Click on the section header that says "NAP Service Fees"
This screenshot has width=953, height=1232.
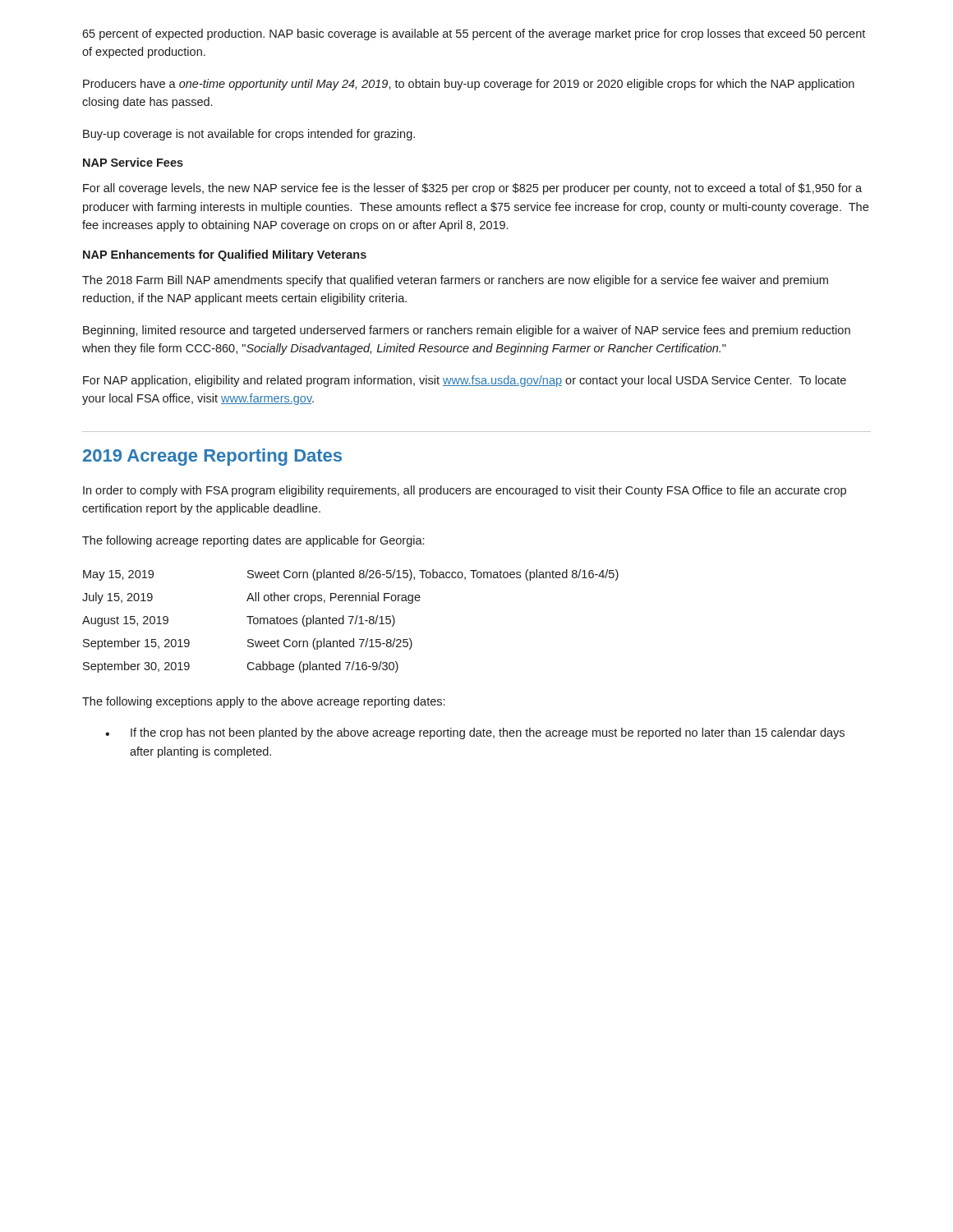[133, 163]
